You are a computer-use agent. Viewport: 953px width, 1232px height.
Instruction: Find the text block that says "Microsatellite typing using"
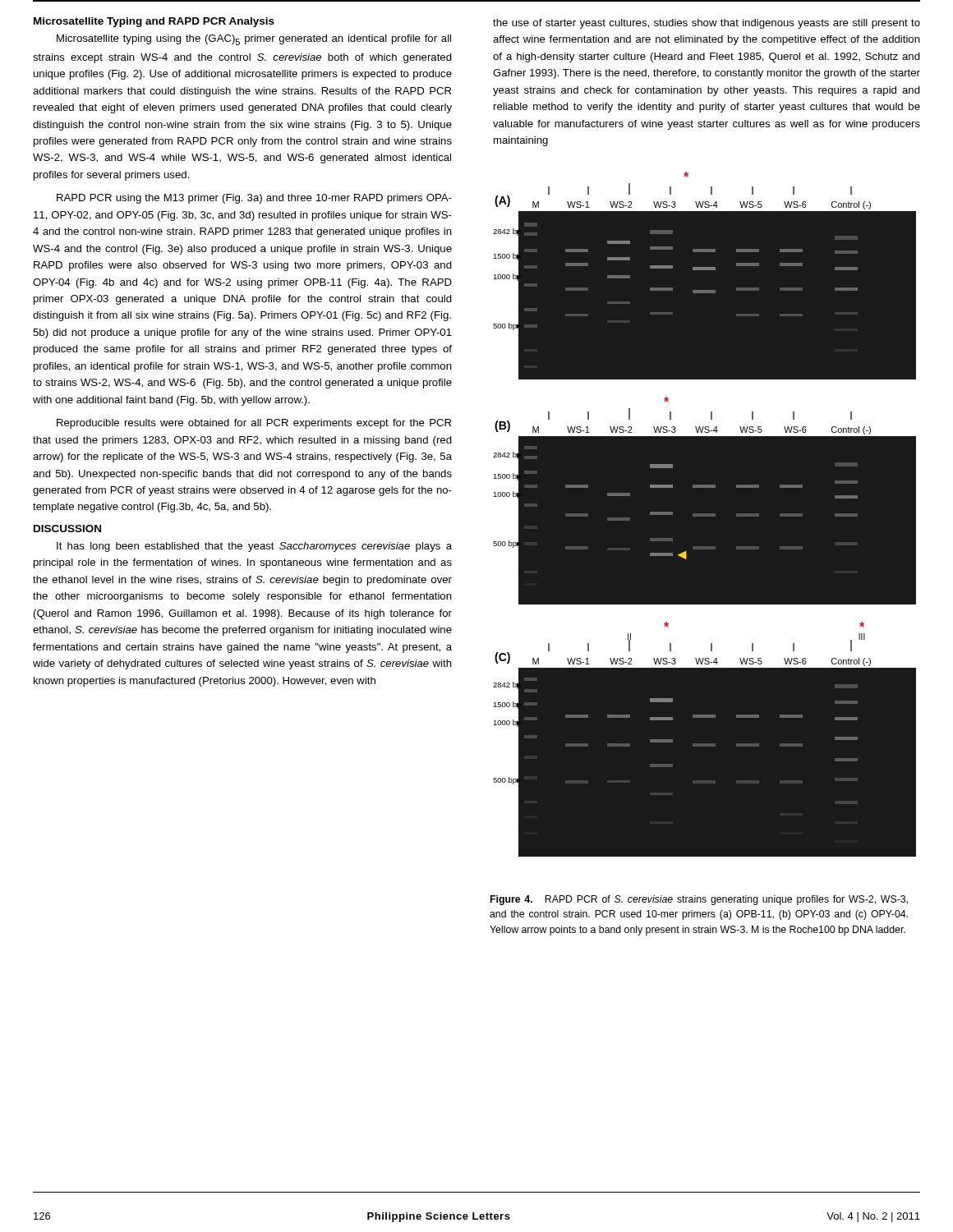click(x=242, y=273)
